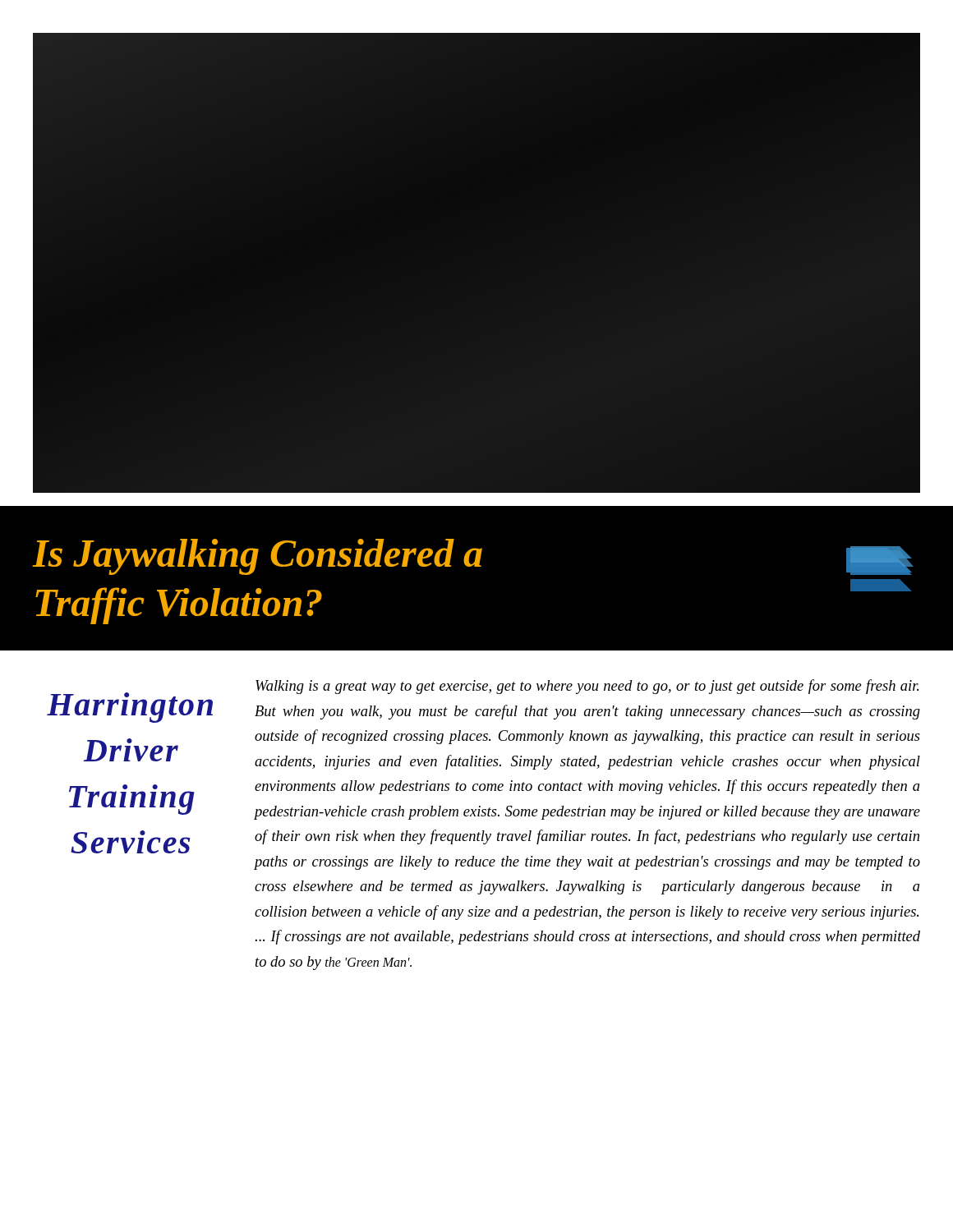Locate the logo
Image resolution: width=953 pixels, height=1232 pixels.
pos(879,578)
